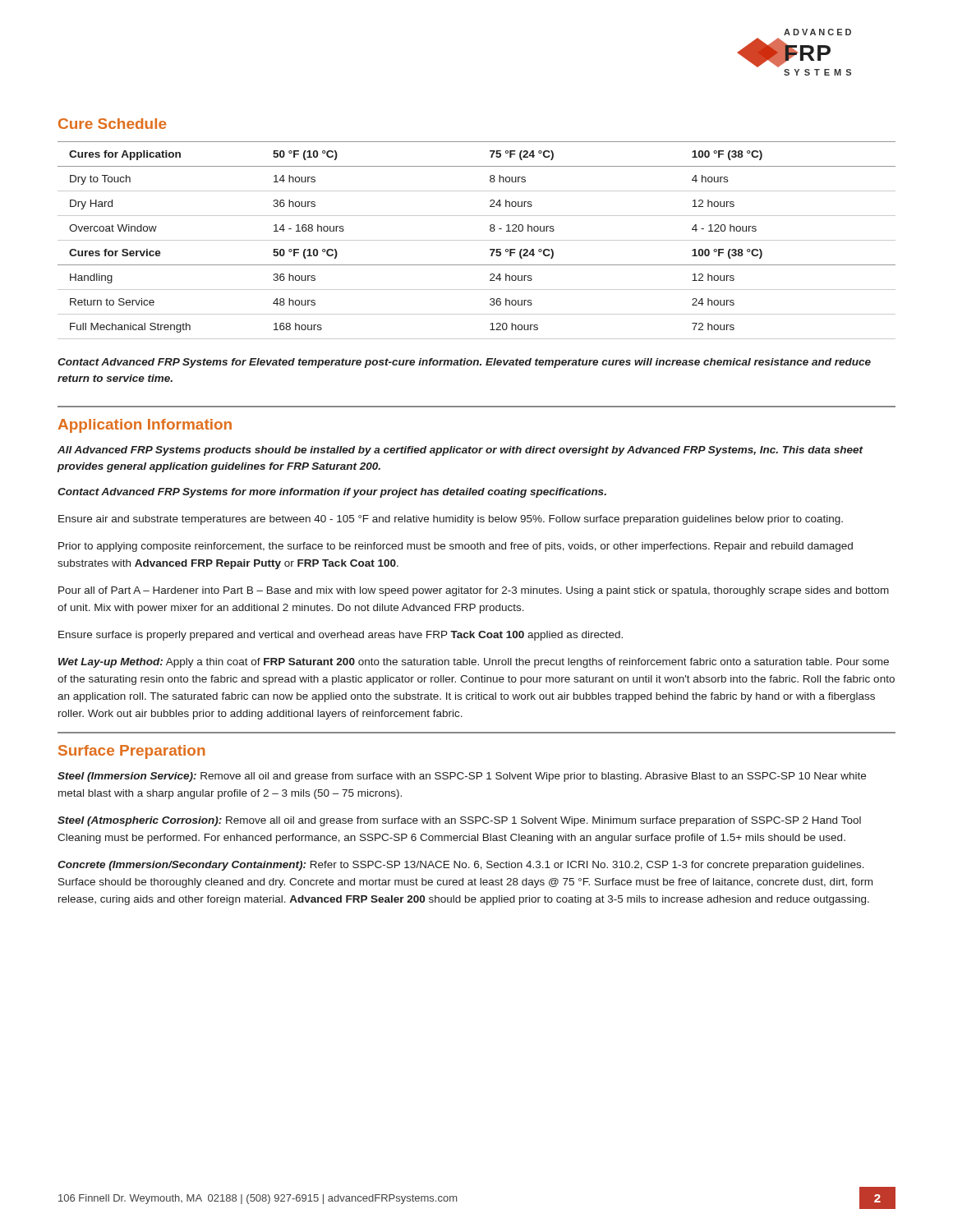Select the table that reads "24 hours"
The height and width of the screenshot is (1232, 953).
[476, 240]
